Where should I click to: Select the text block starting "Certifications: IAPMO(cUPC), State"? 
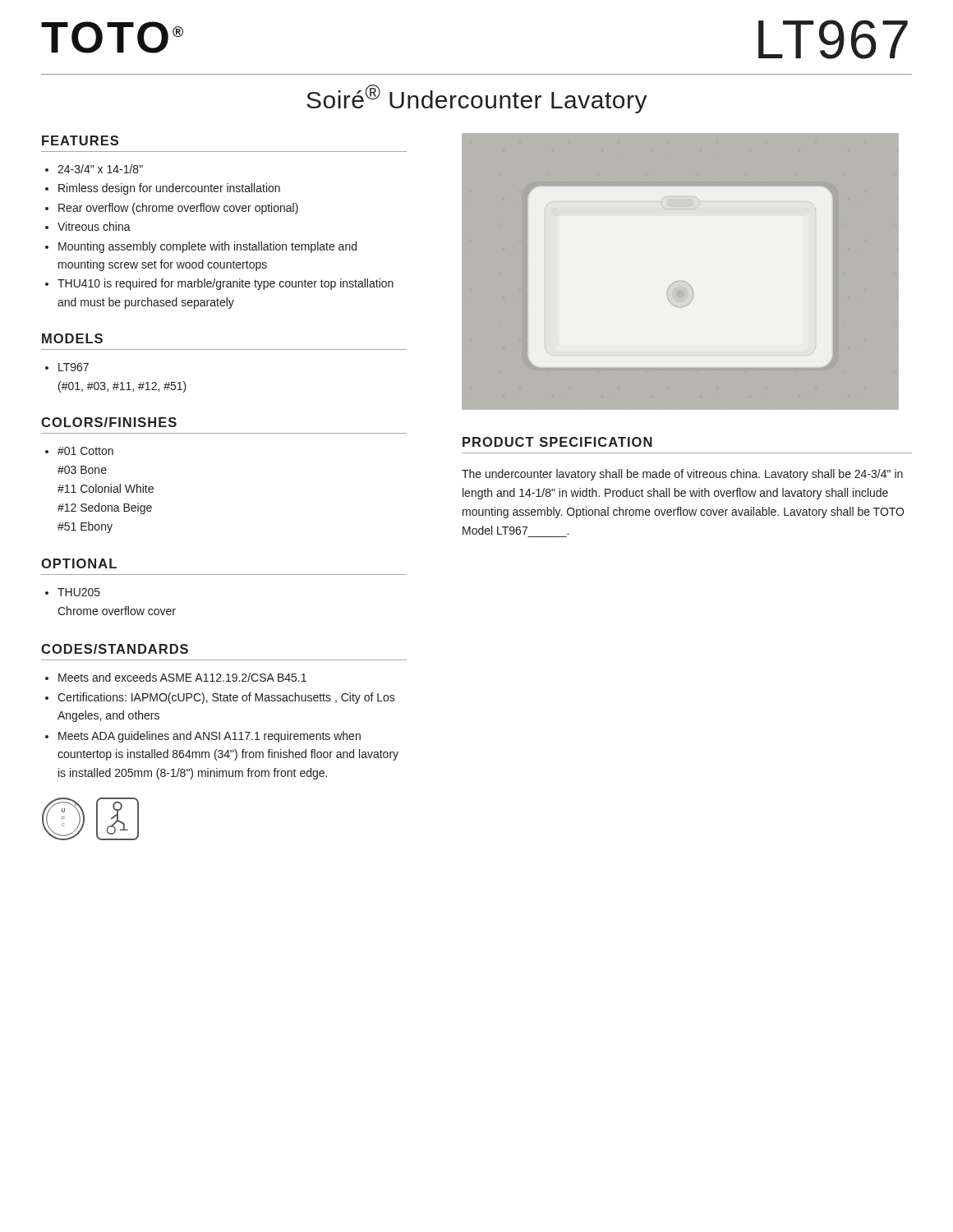click(x=224, y=707)
